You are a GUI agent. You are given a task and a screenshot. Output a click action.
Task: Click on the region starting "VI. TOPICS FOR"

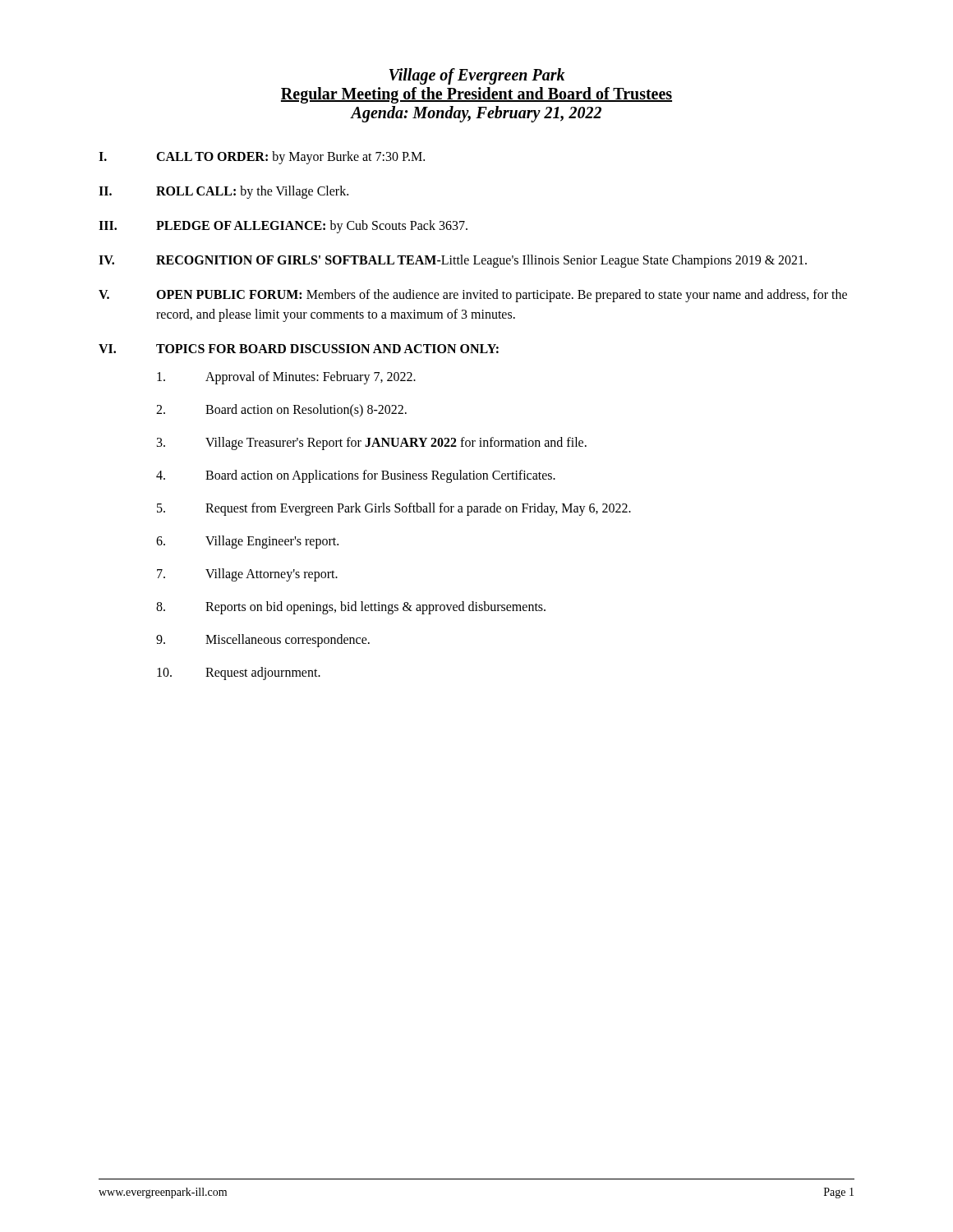[476, 349]
